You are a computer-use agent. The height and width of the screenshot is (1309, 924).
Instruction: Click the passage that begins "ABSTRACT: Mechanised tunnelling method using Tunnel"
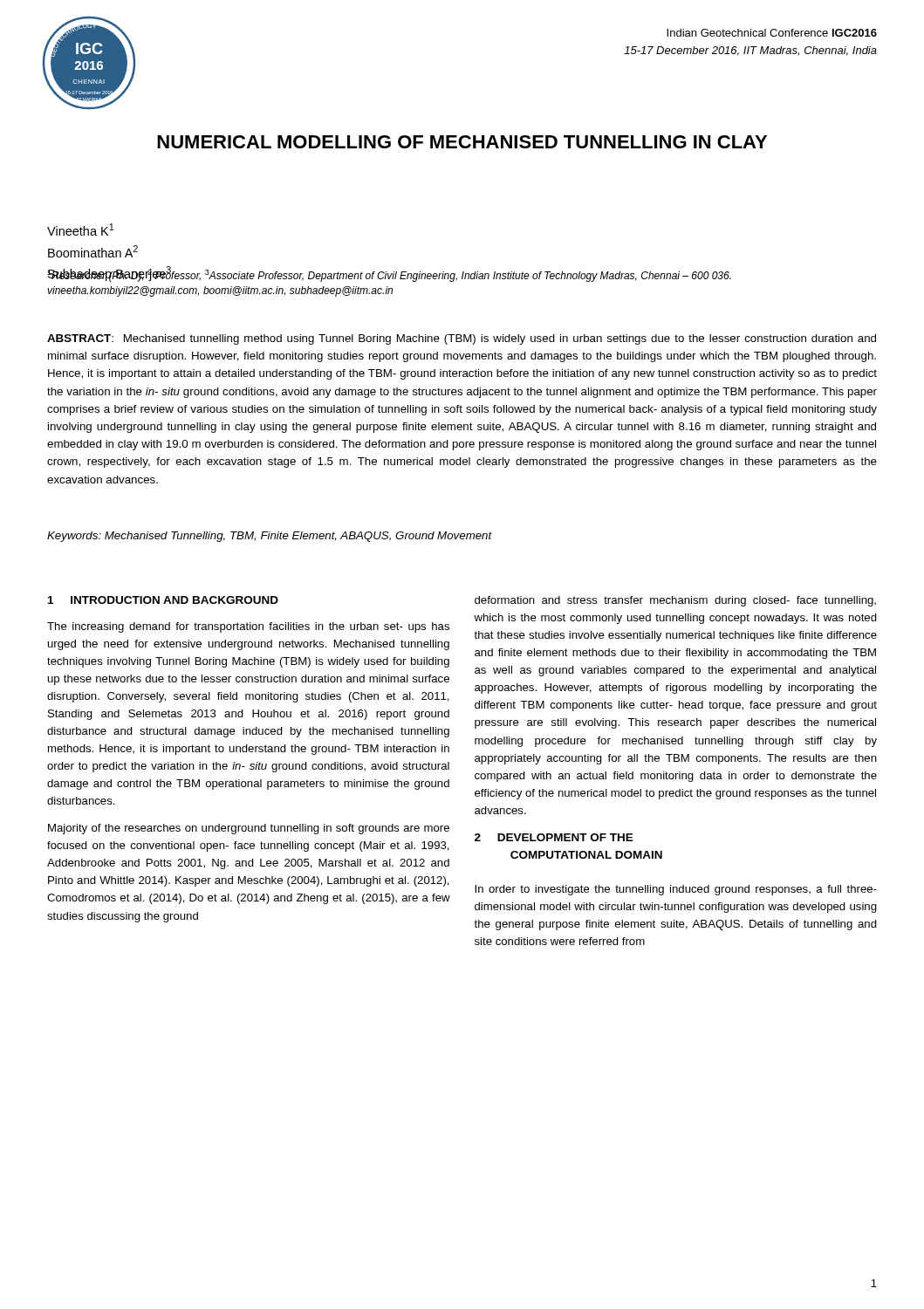tap(462, 409)
